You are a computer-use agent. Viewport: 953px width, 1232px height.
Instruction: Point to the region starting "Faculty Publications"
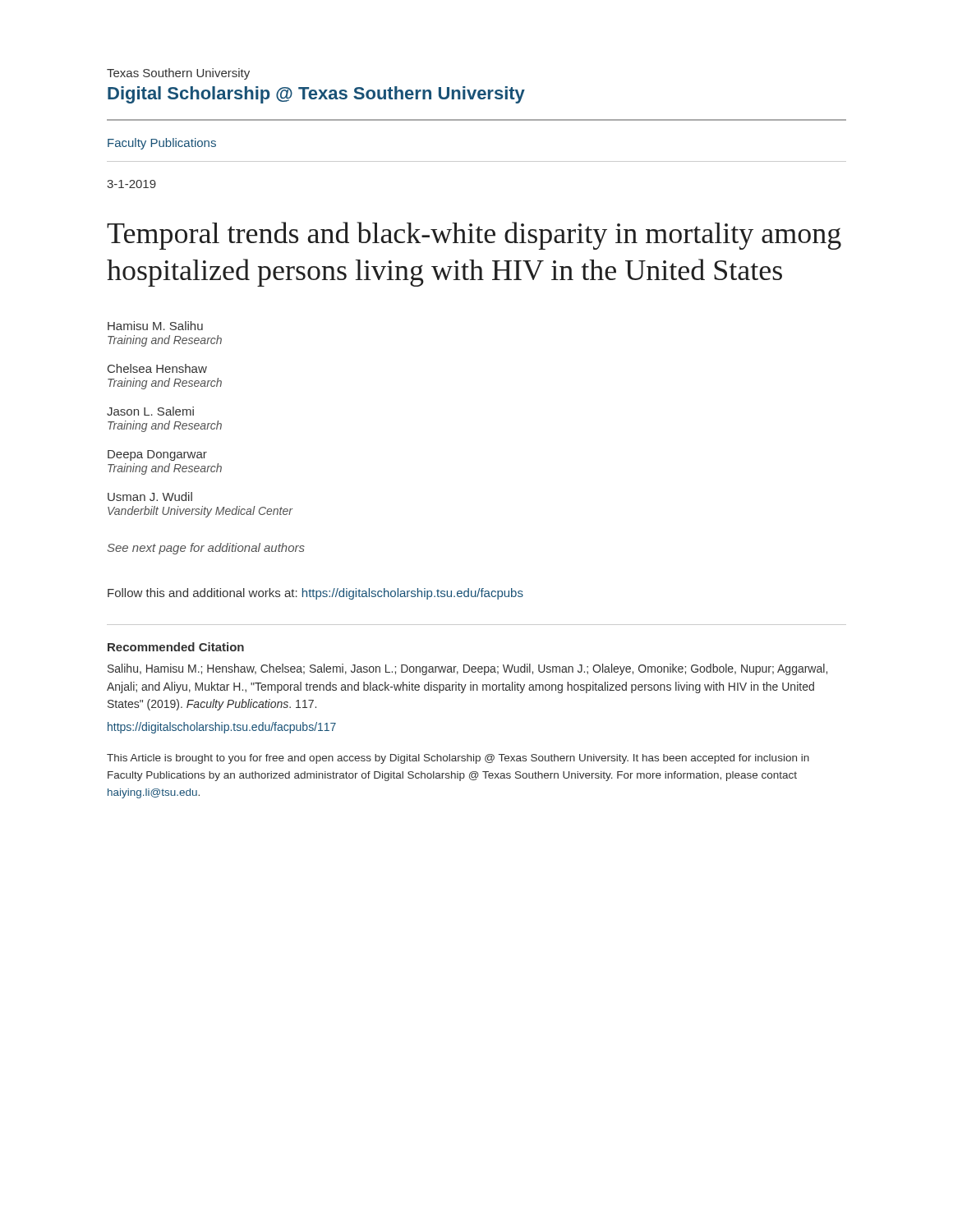pos(162,142)
